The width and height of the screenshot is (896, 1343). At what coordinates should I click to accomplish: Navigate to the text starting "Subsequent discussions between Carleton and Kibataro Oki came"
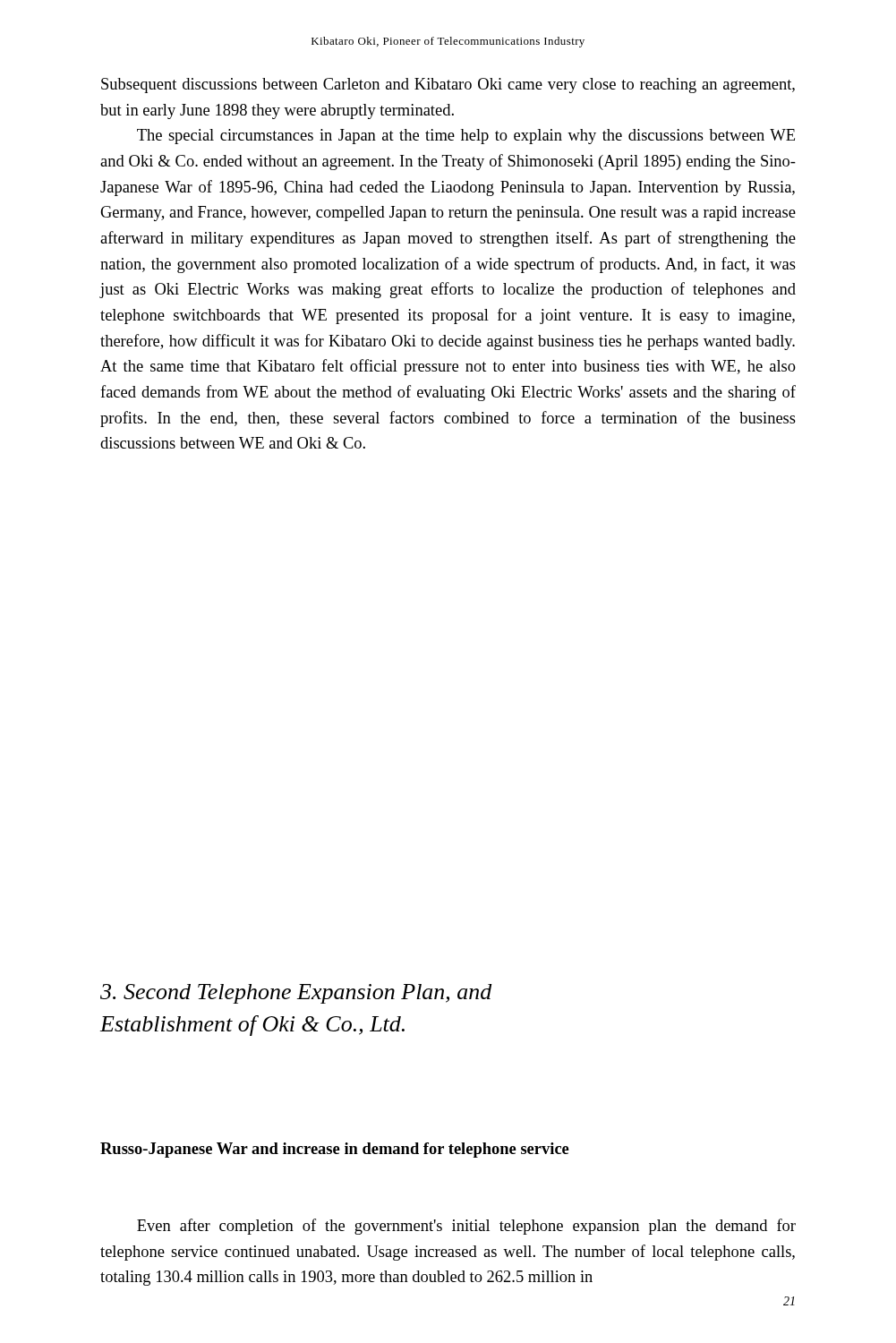(448, 264)
